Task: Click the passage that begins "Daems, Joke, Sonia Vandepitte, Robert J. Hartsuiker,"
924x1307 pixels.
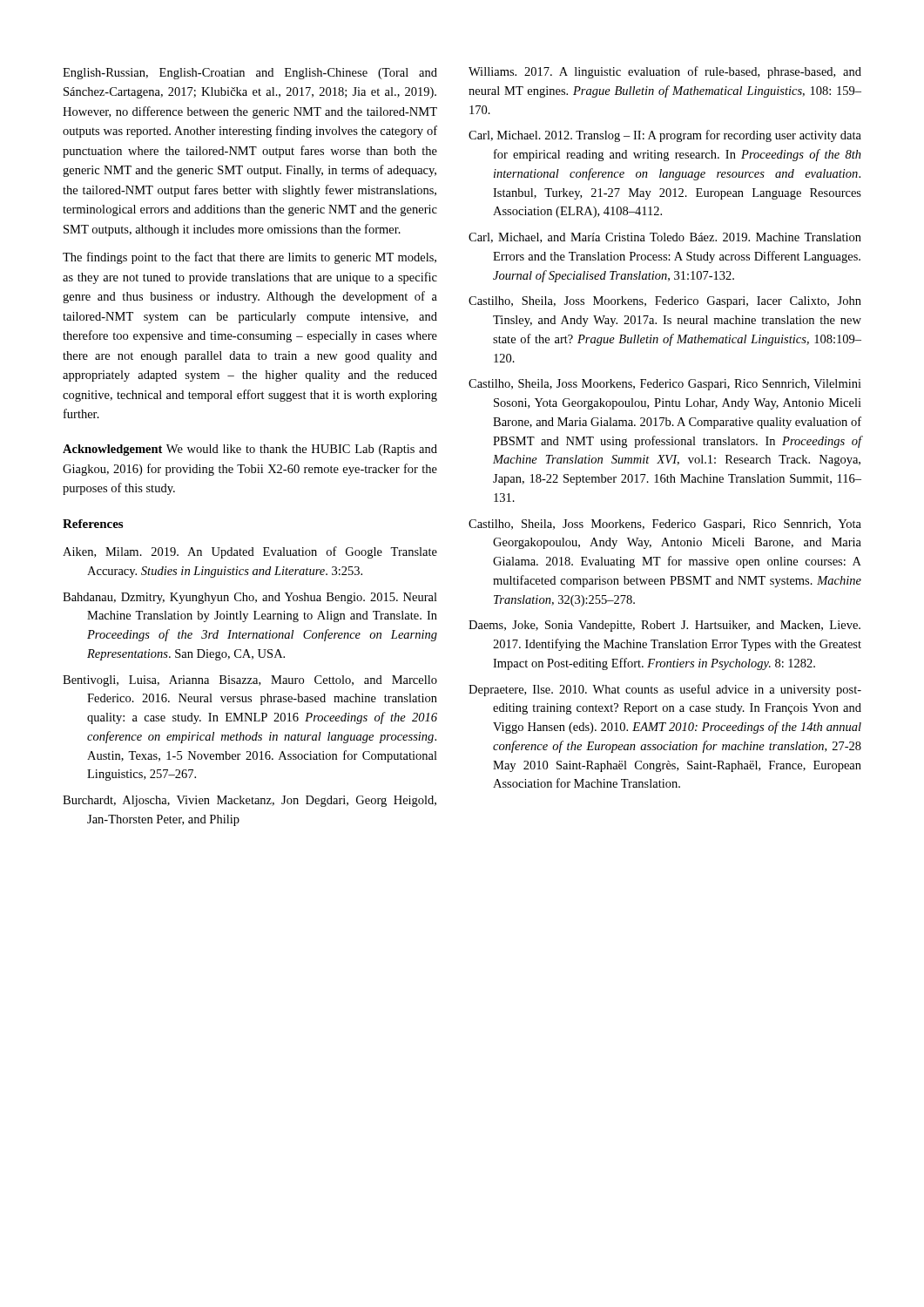Action: [665, 645]
